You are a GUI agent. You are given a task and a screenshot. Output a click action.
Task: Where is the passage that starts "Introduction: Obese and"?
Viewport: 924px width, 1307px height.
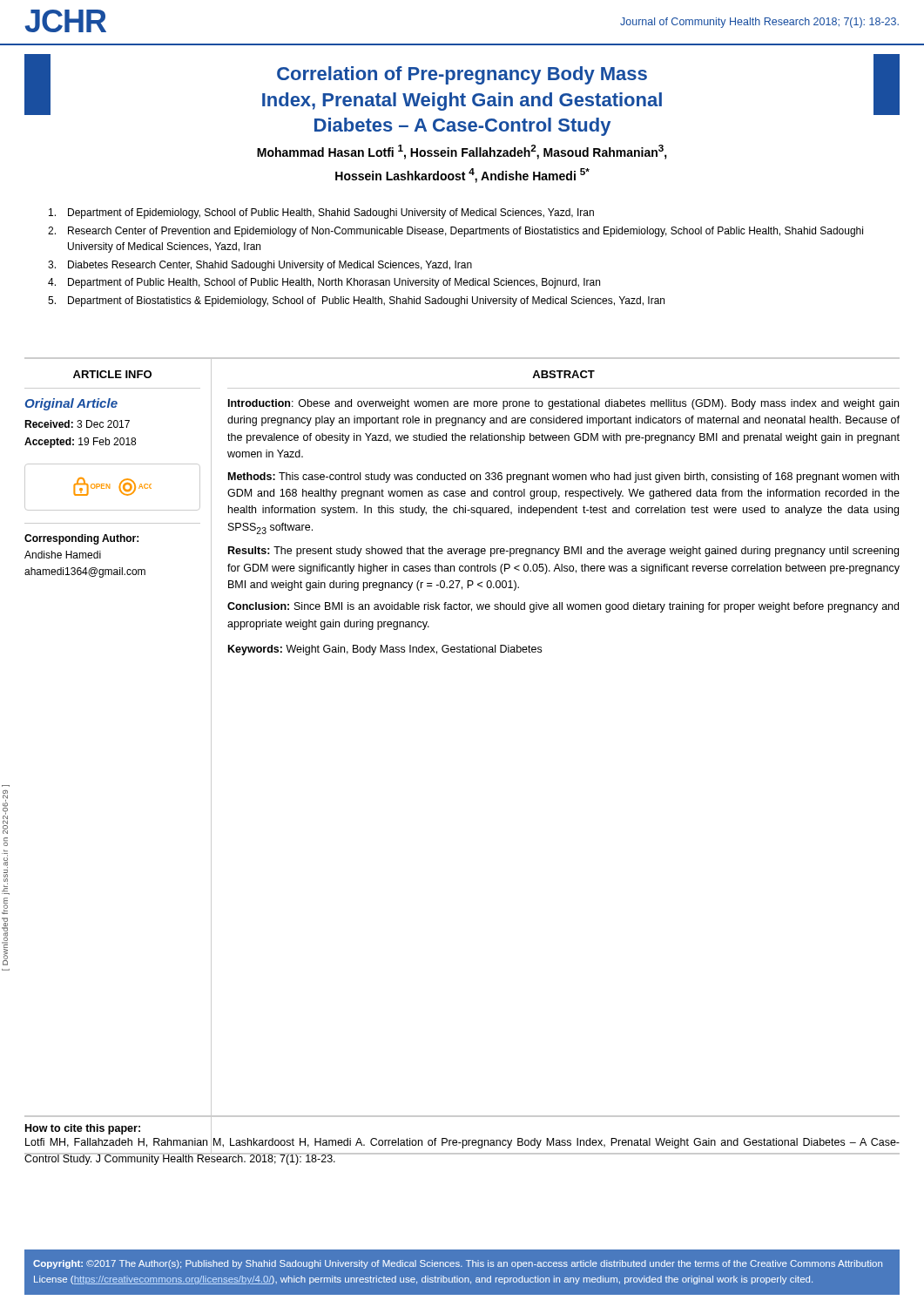pos(563,429)
